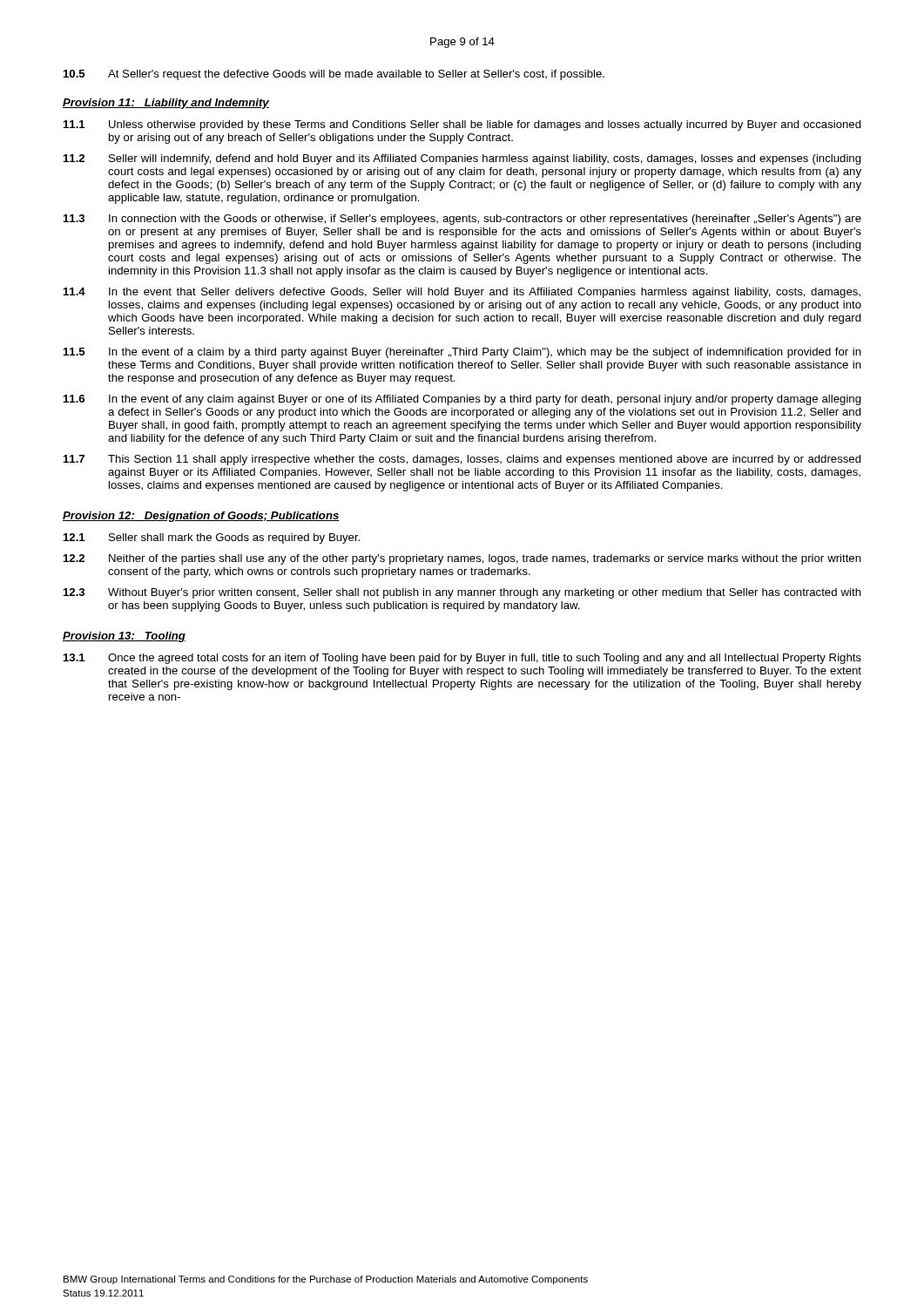
Task: Locate the passage starting "12.1 Seller shall mark the"
Action: pos(212,538)
